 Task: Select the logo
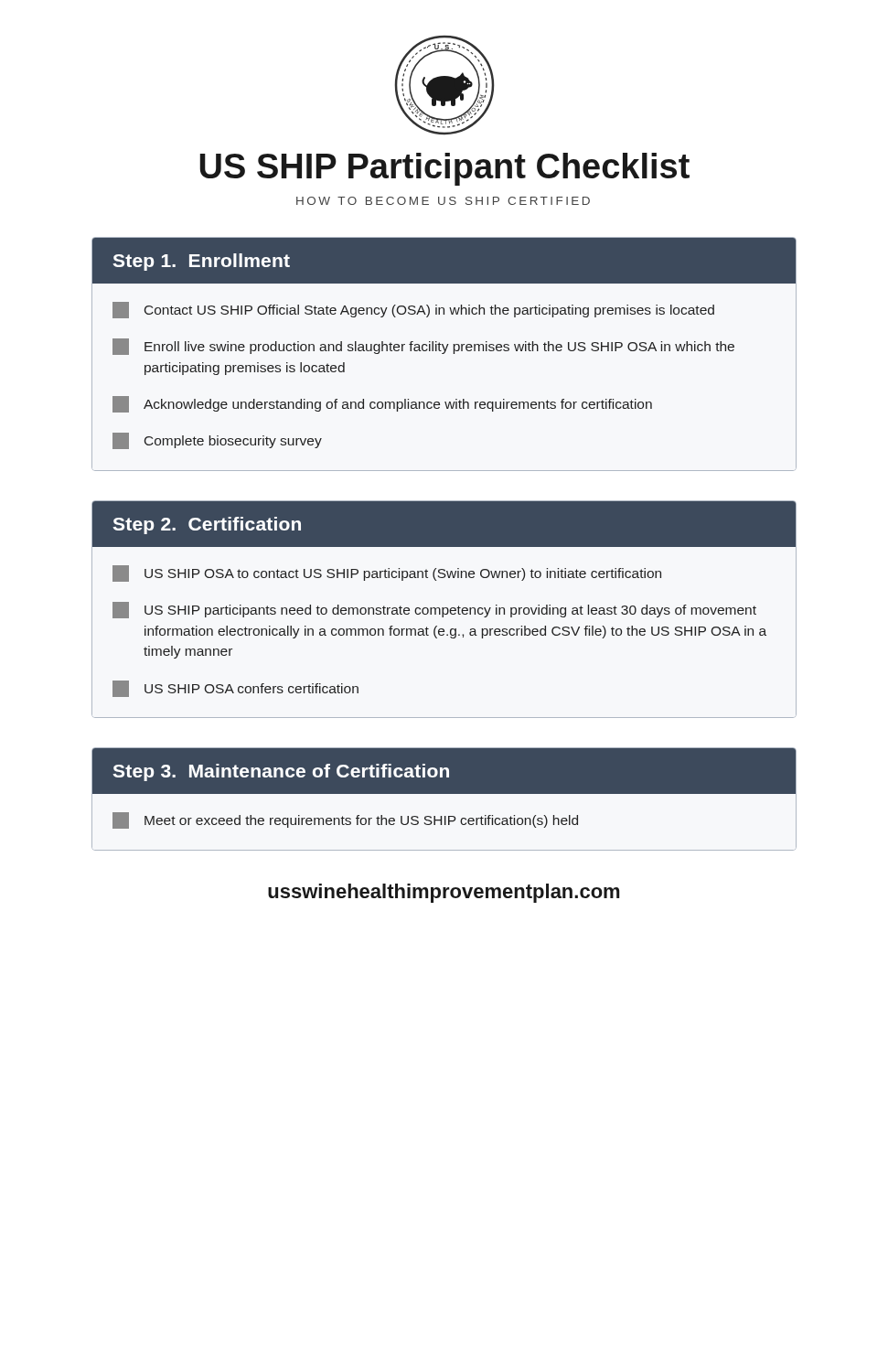click(444, 69)
